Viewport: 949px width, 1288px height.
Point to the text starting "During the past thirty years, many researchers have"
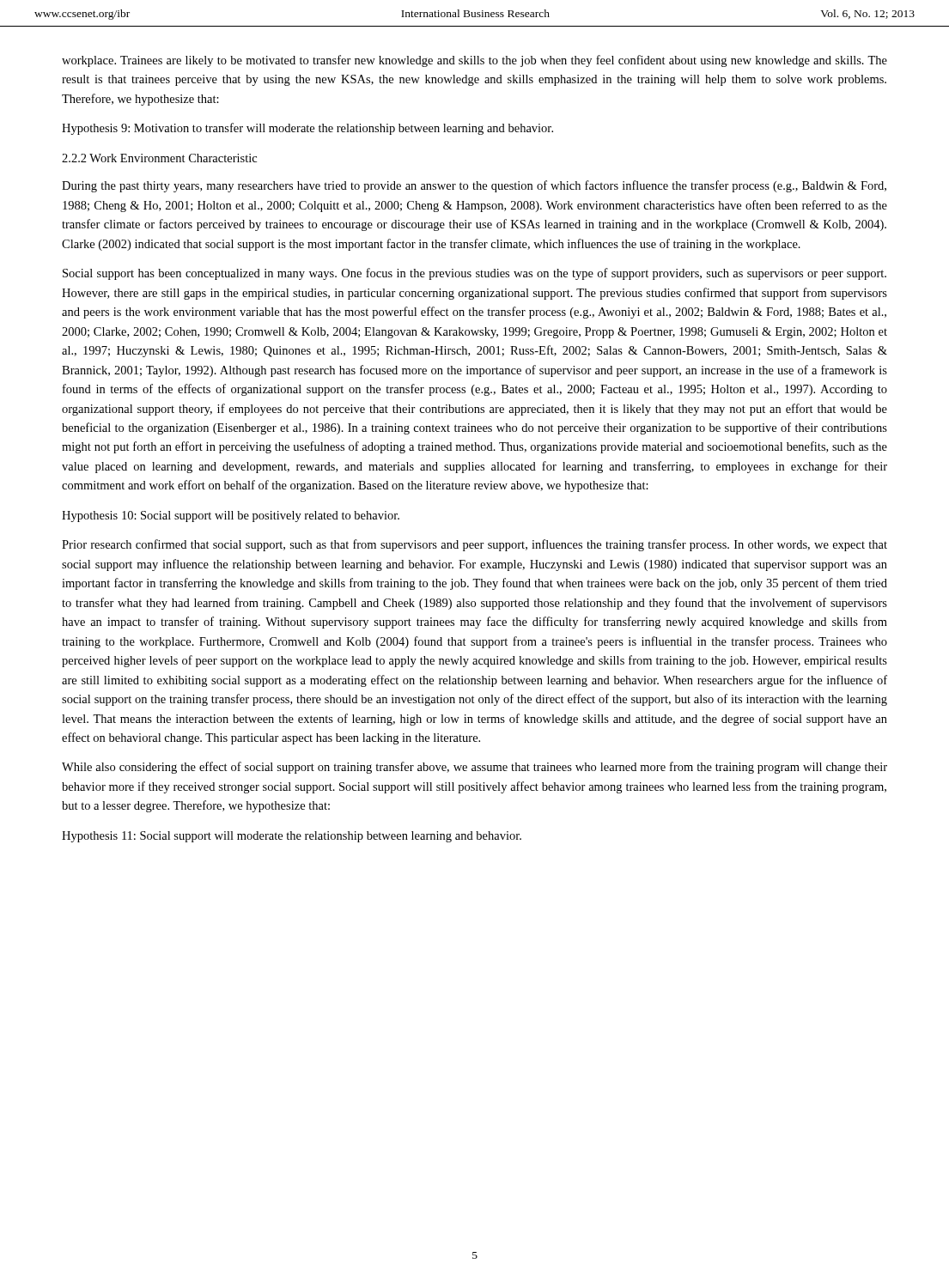point(474,215)
